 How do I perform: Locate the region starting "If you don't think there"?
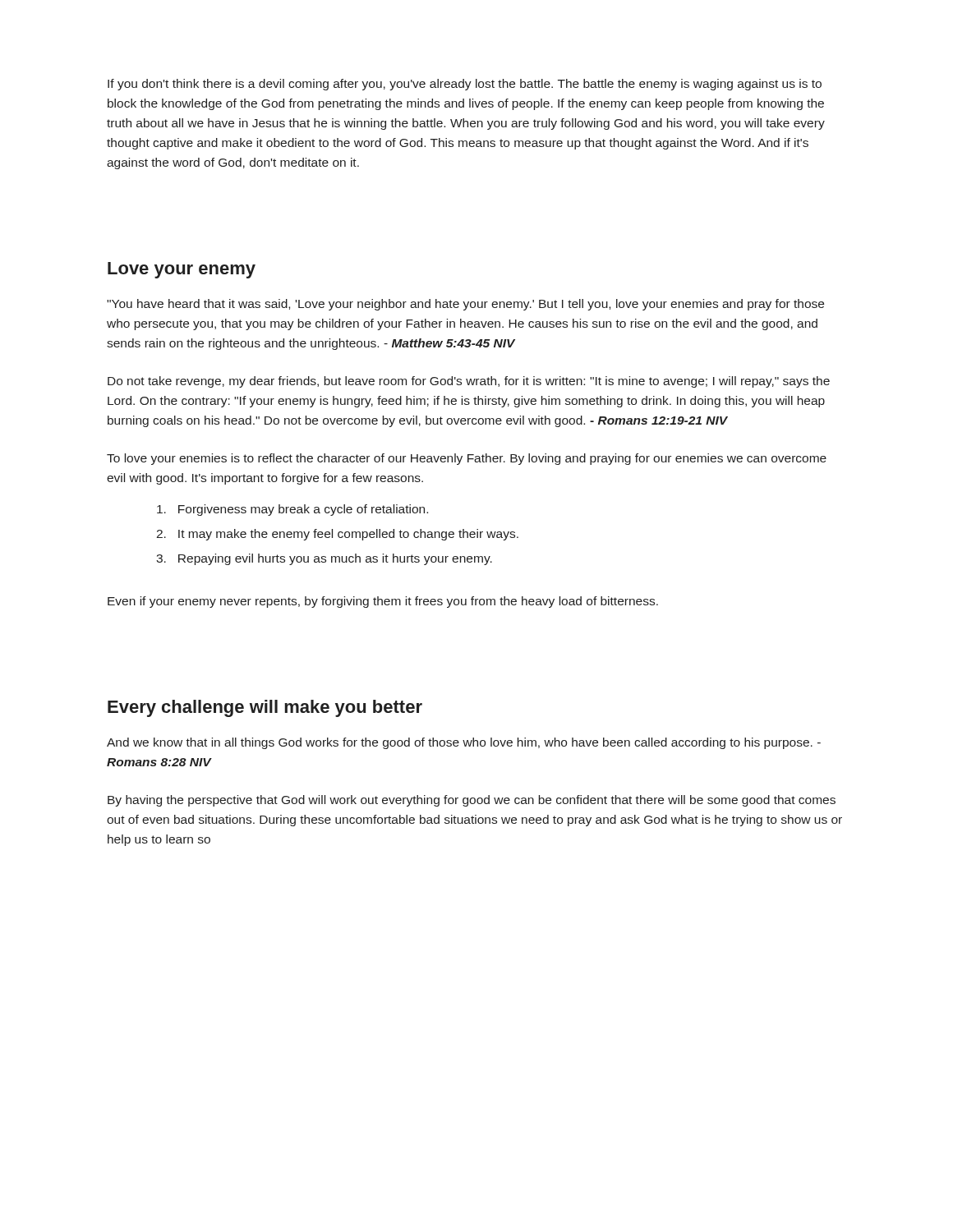[x=466, y=123]
